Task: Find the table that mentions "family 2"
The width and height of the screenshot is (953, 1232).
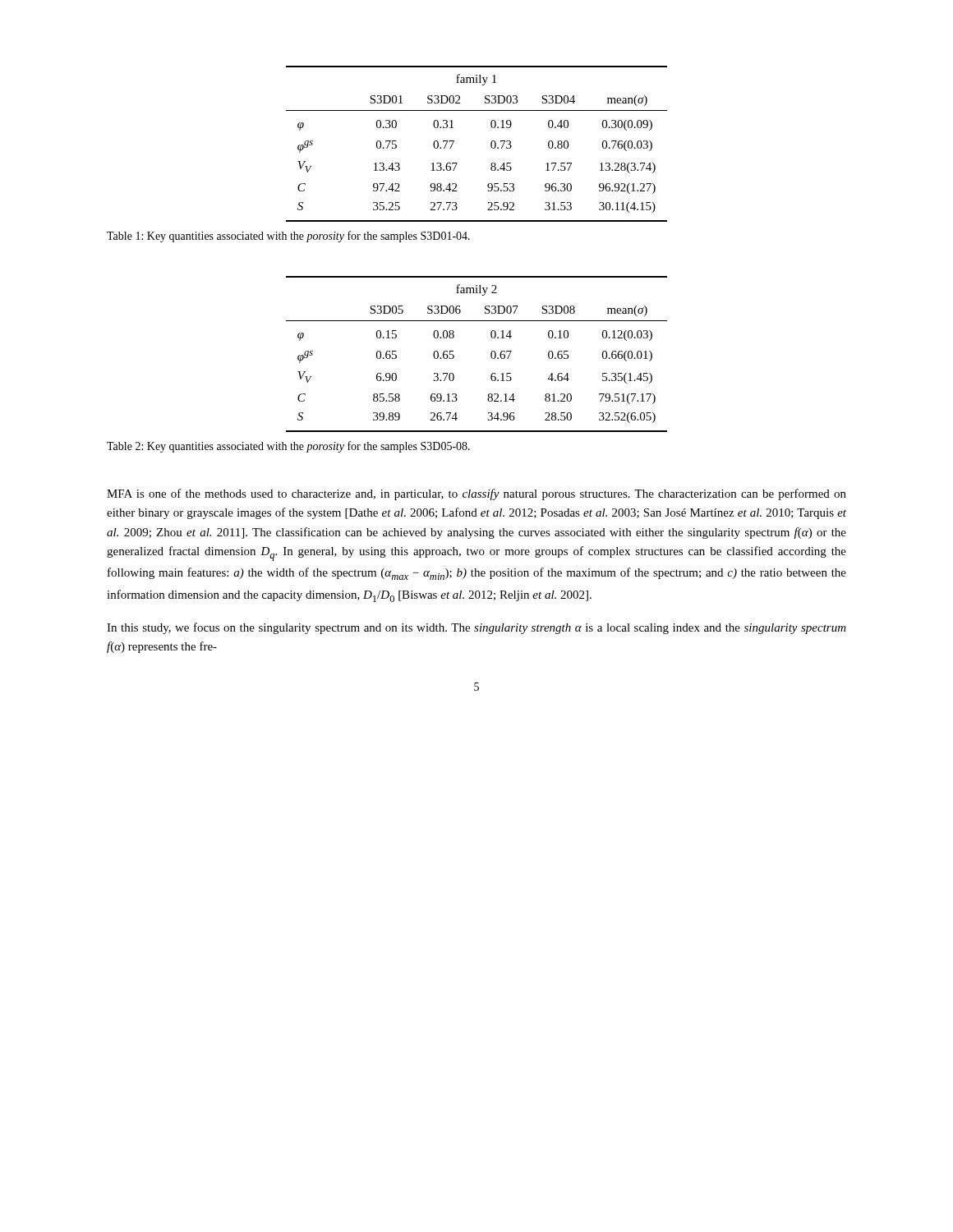Action: (x=476, y=354)
